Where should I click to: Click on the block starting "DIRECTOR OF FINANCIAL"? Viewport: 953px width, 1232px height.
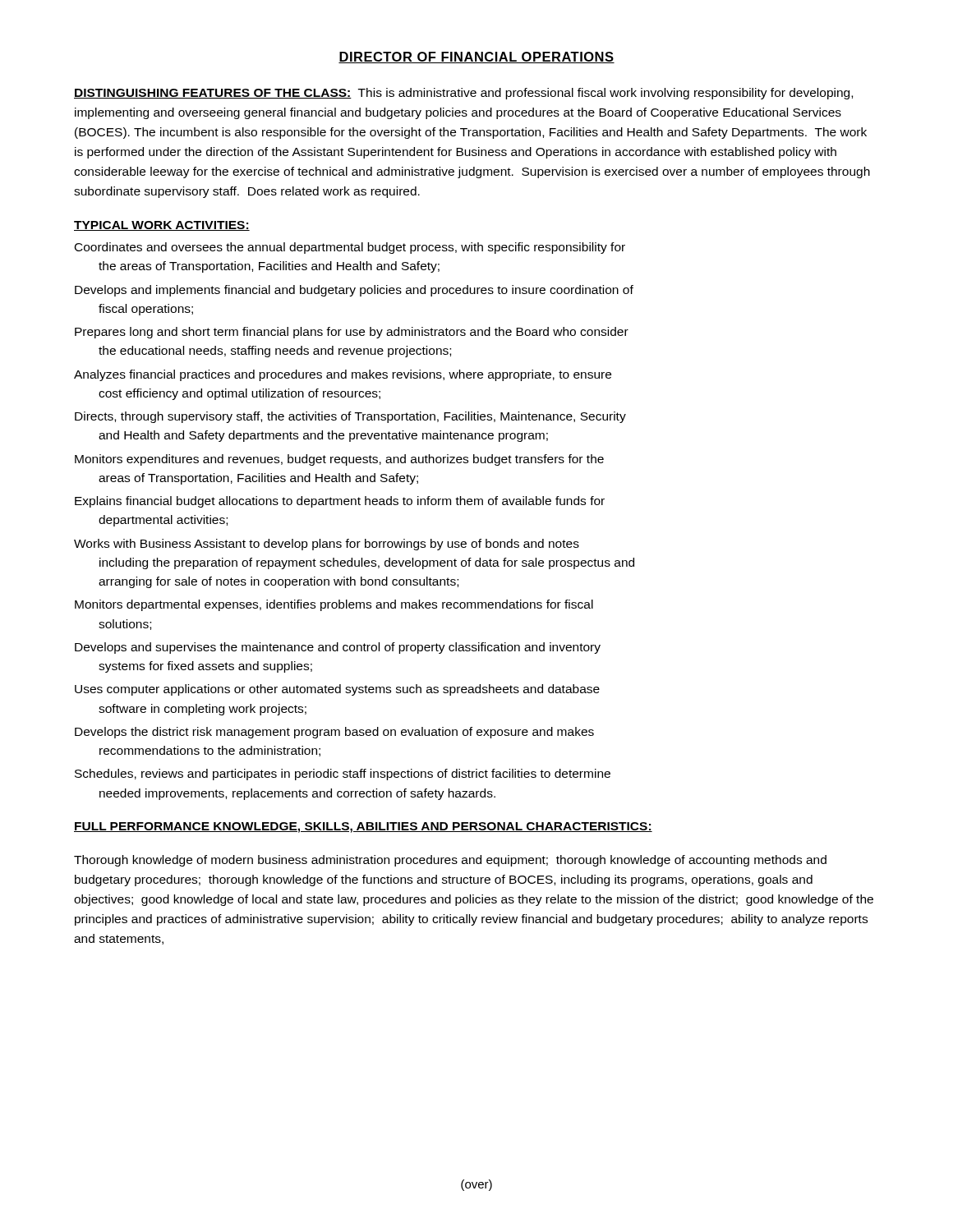[476, 57]
